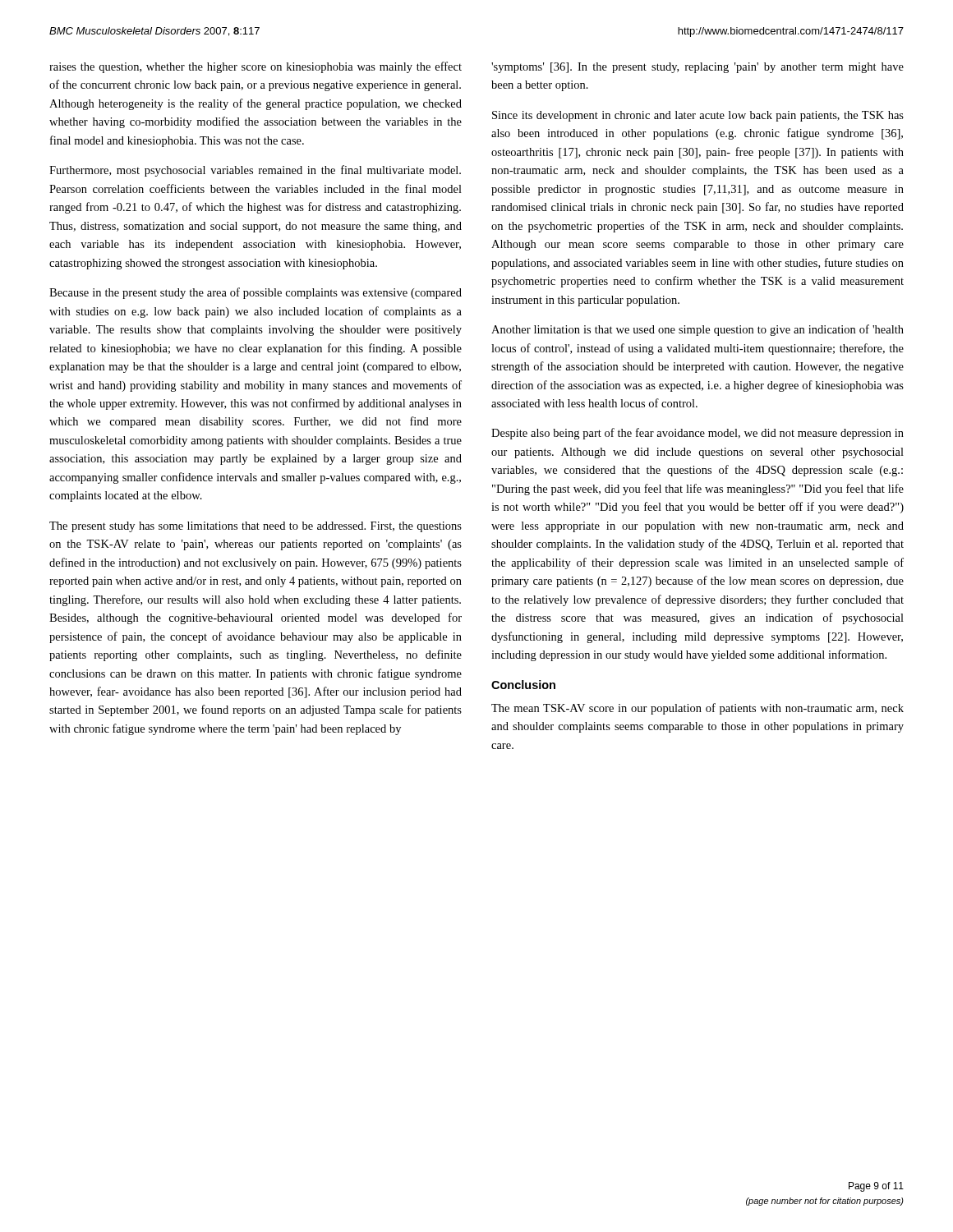Viewport: 953px width, 1232px height.
Task: Find the block on this page that starts "'symptoms' [36]. In"
Action: point(698,76)
